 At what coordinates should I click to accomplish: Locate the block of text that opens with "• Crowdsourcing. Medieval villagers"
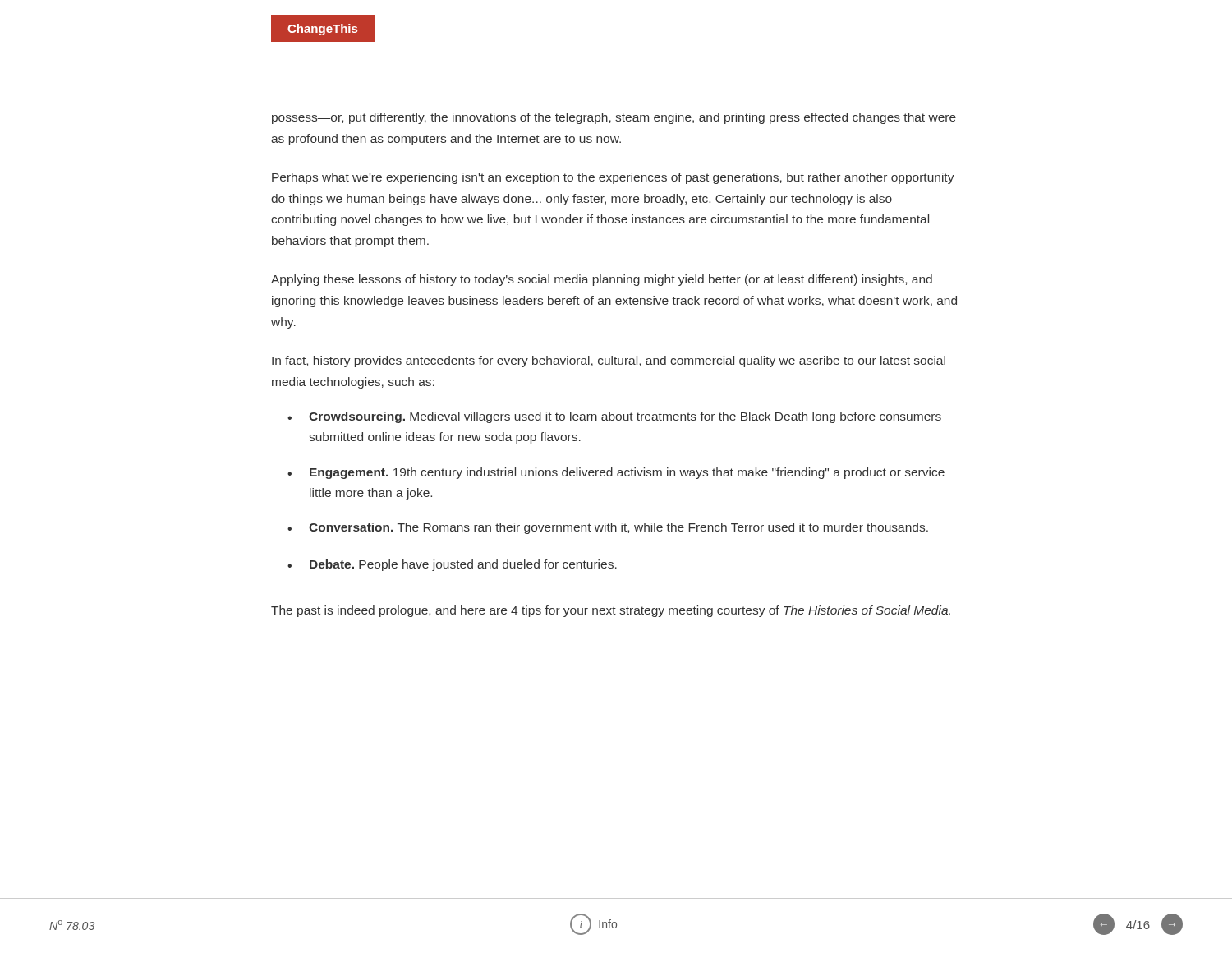pos(624,427)
